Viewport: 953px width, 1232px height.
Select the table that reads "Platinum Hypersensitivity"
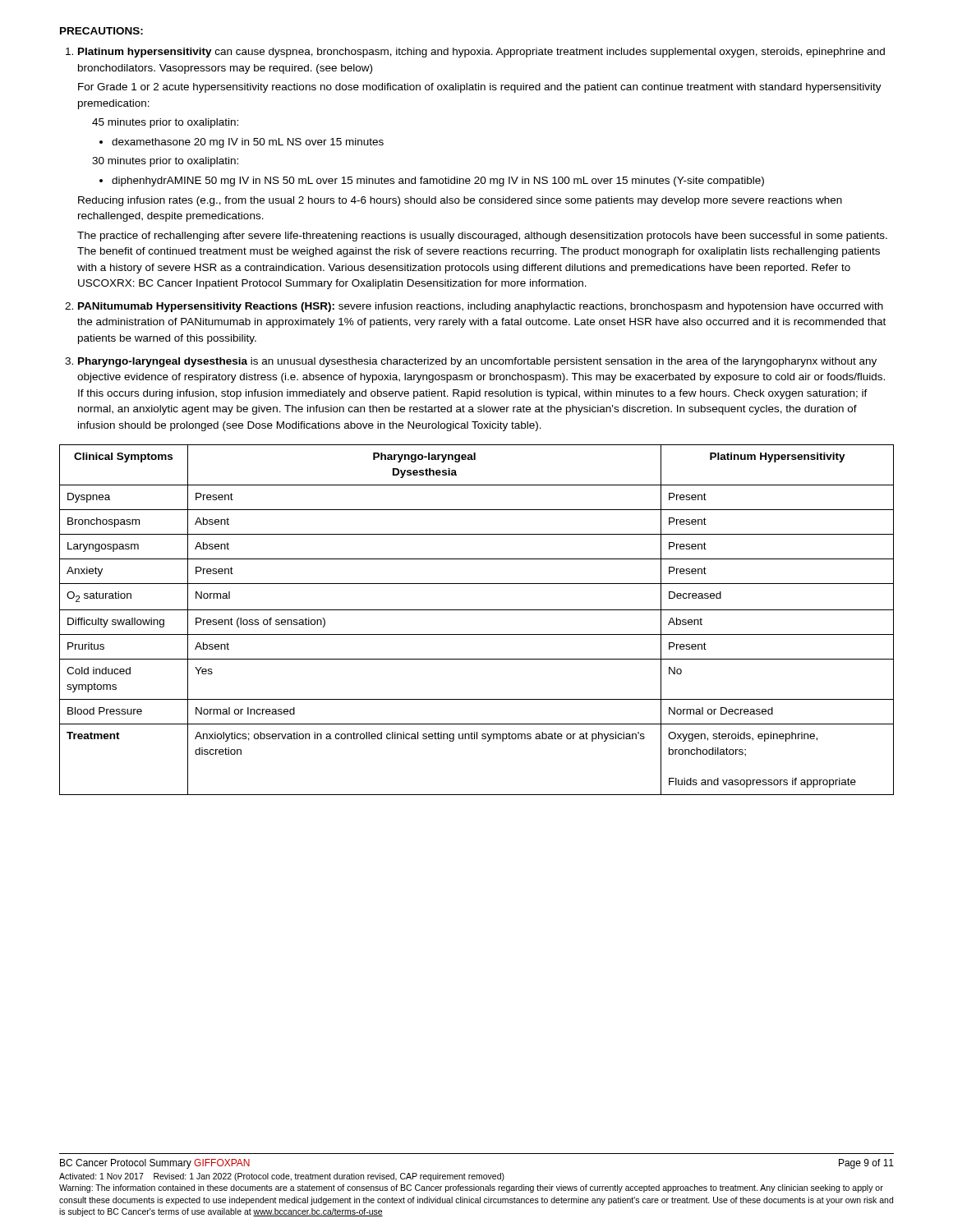tap(476, 620)
